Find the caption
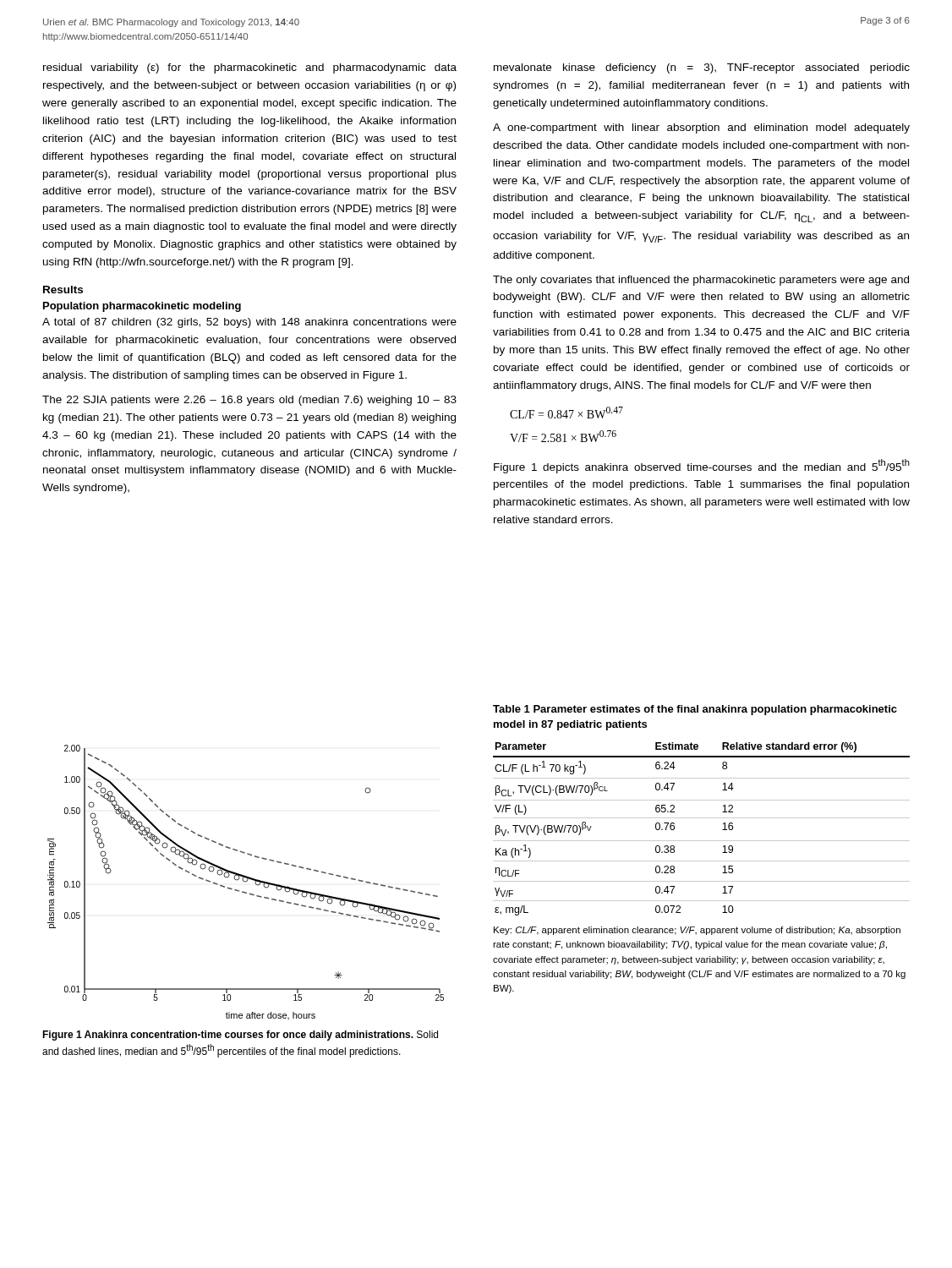This screenshot has width=952, height=1268. (241, 1043)
